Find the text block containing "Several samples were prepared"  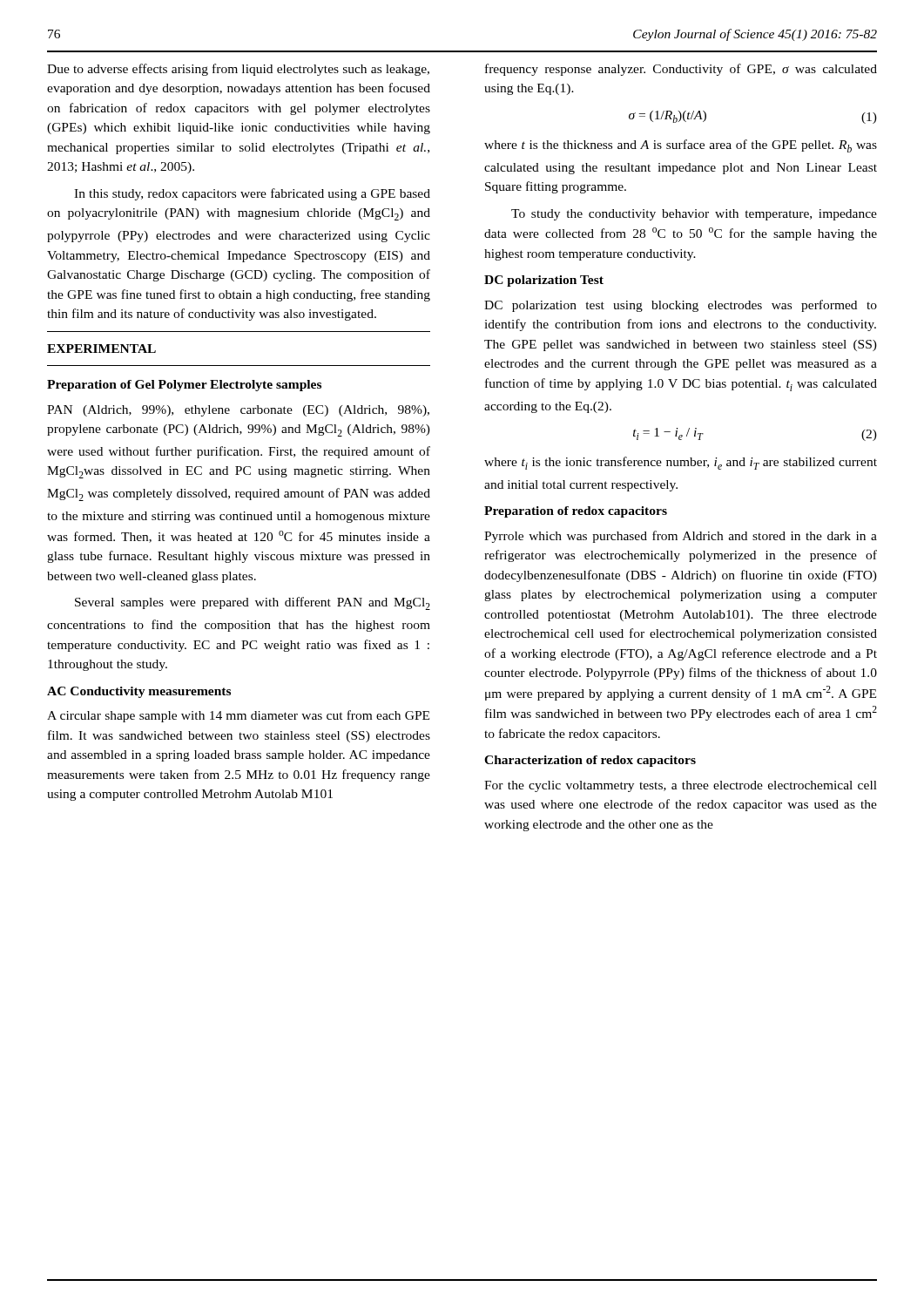239,633
